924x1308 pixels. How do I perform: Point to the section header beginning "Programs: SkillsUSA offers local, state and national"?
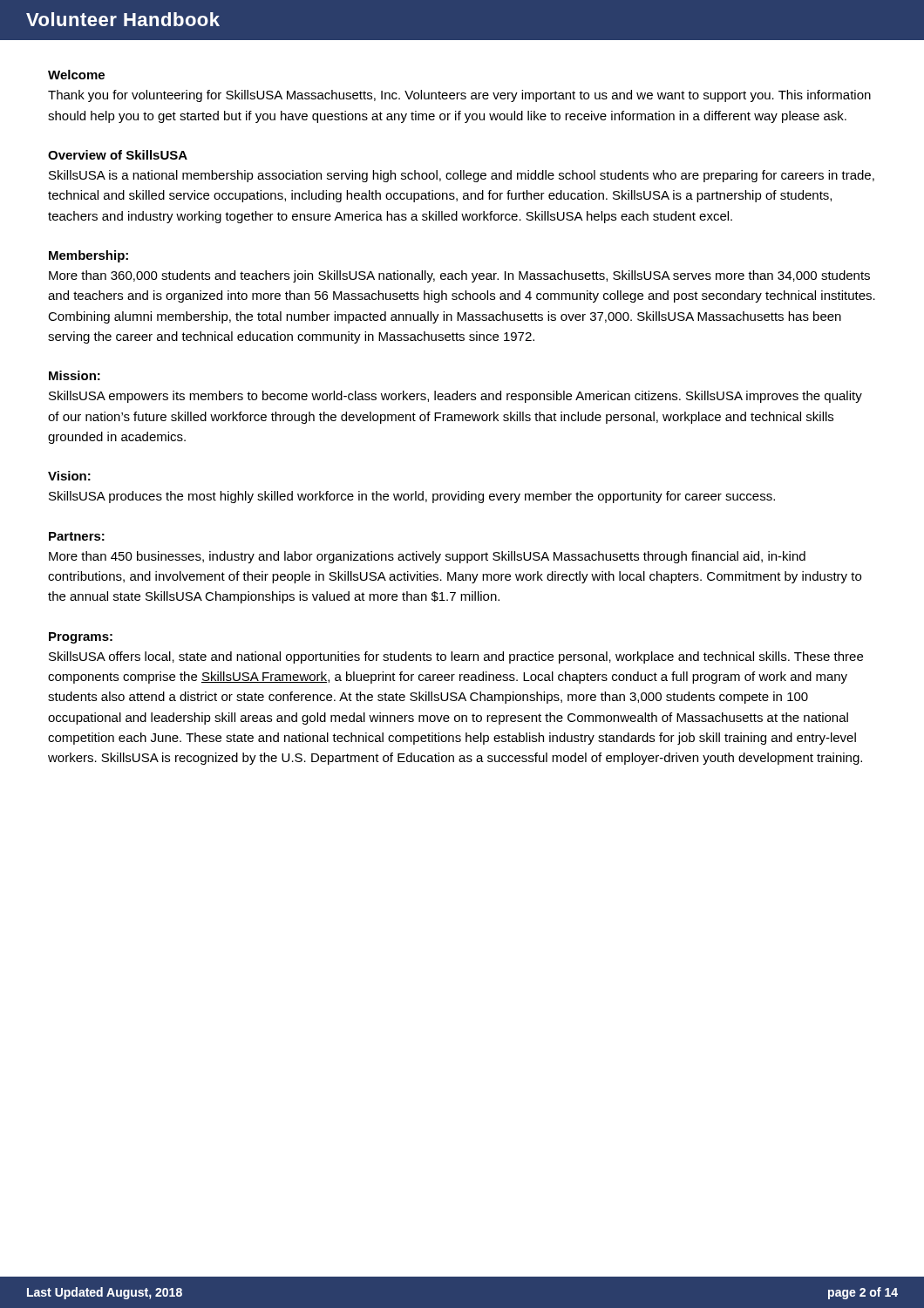point(462,697)
